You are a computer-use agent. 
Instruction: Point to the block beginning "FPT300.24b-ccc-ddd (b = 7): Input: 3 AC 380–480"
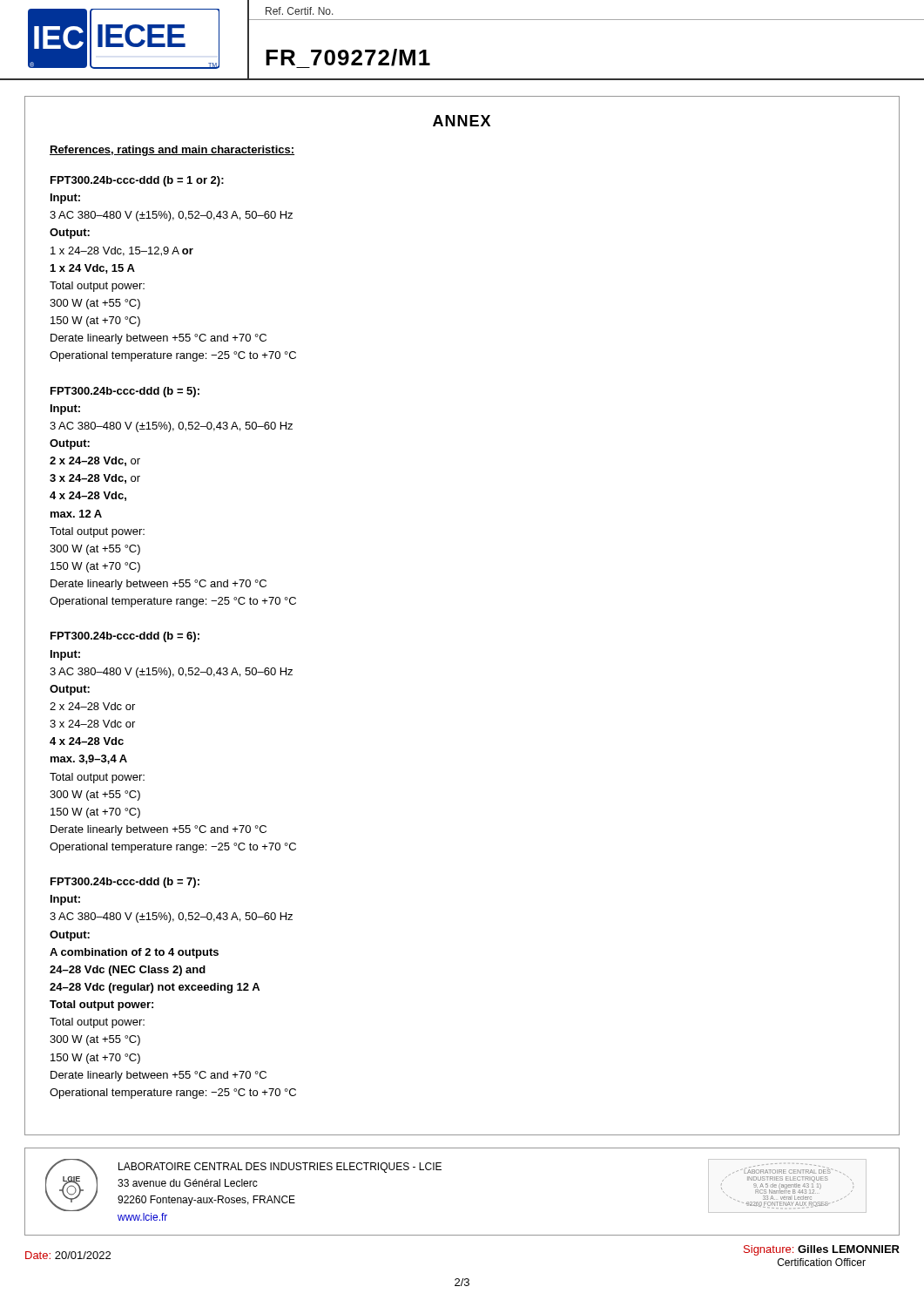125,883
